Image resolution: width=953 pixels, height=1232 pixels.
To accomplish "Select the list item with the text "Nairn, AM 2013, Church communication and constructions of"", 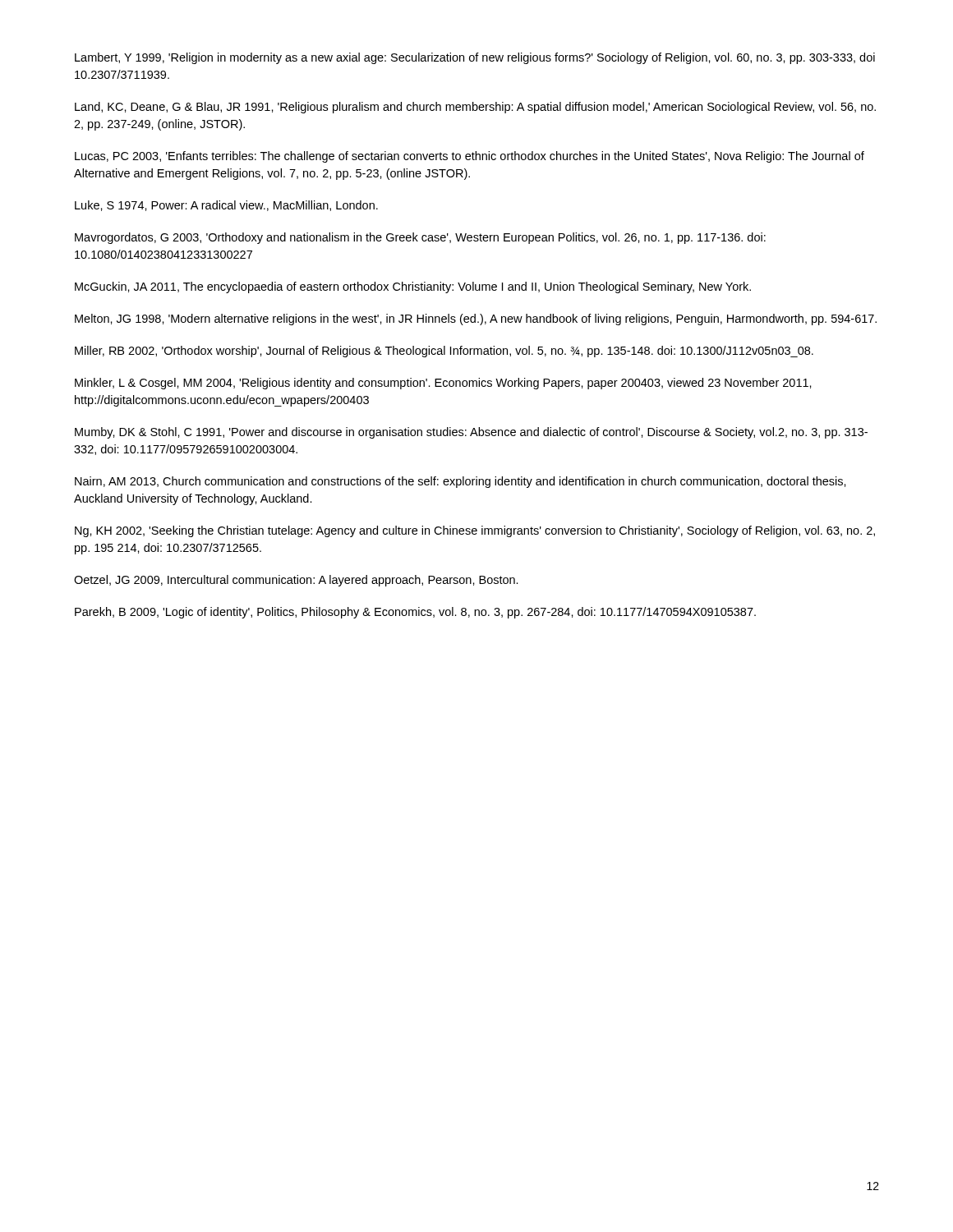I will [x=460, y=490].
